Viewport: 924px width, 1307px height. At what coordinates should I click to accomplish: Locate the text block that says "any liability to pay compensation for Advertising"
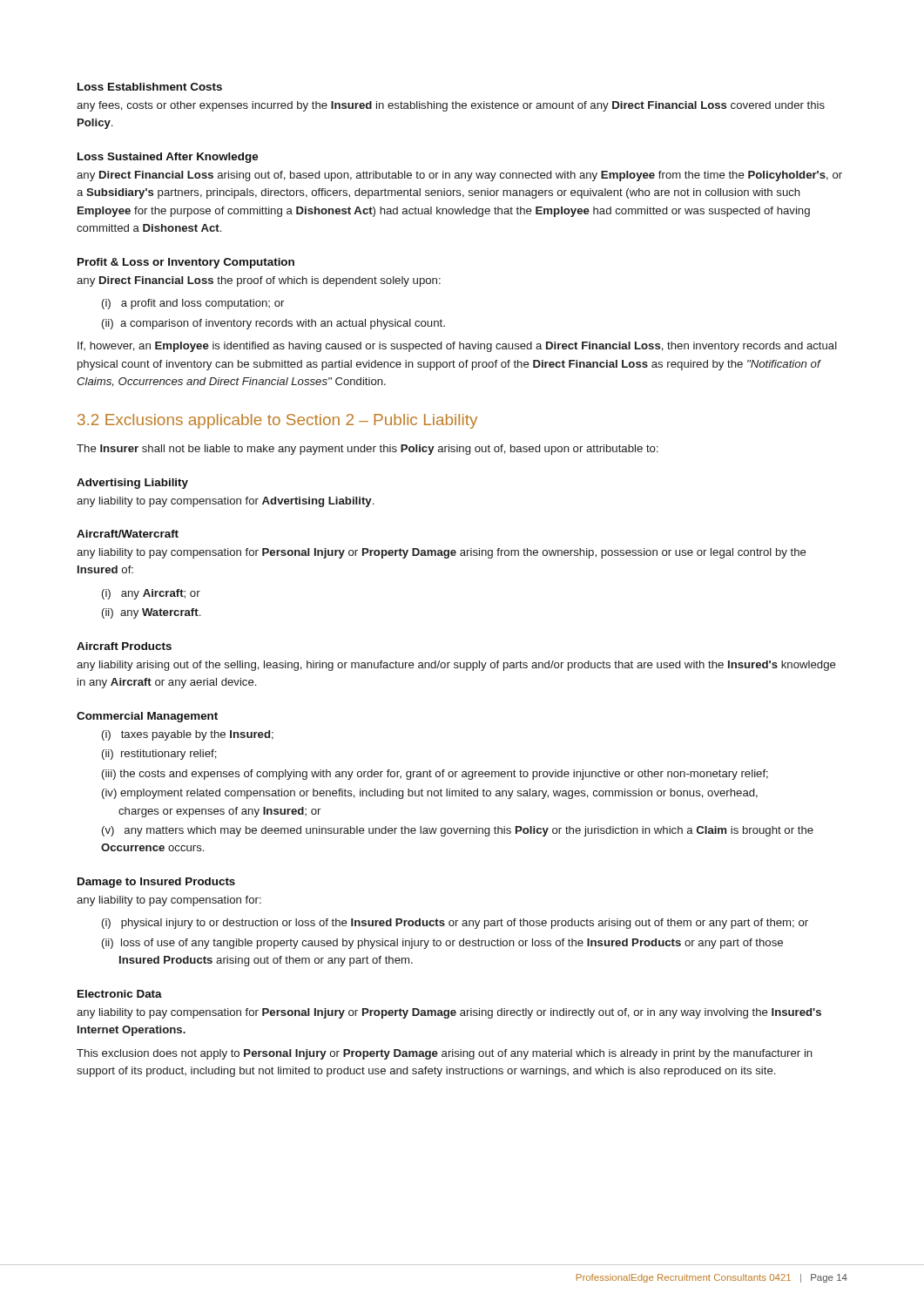point(226,500)
